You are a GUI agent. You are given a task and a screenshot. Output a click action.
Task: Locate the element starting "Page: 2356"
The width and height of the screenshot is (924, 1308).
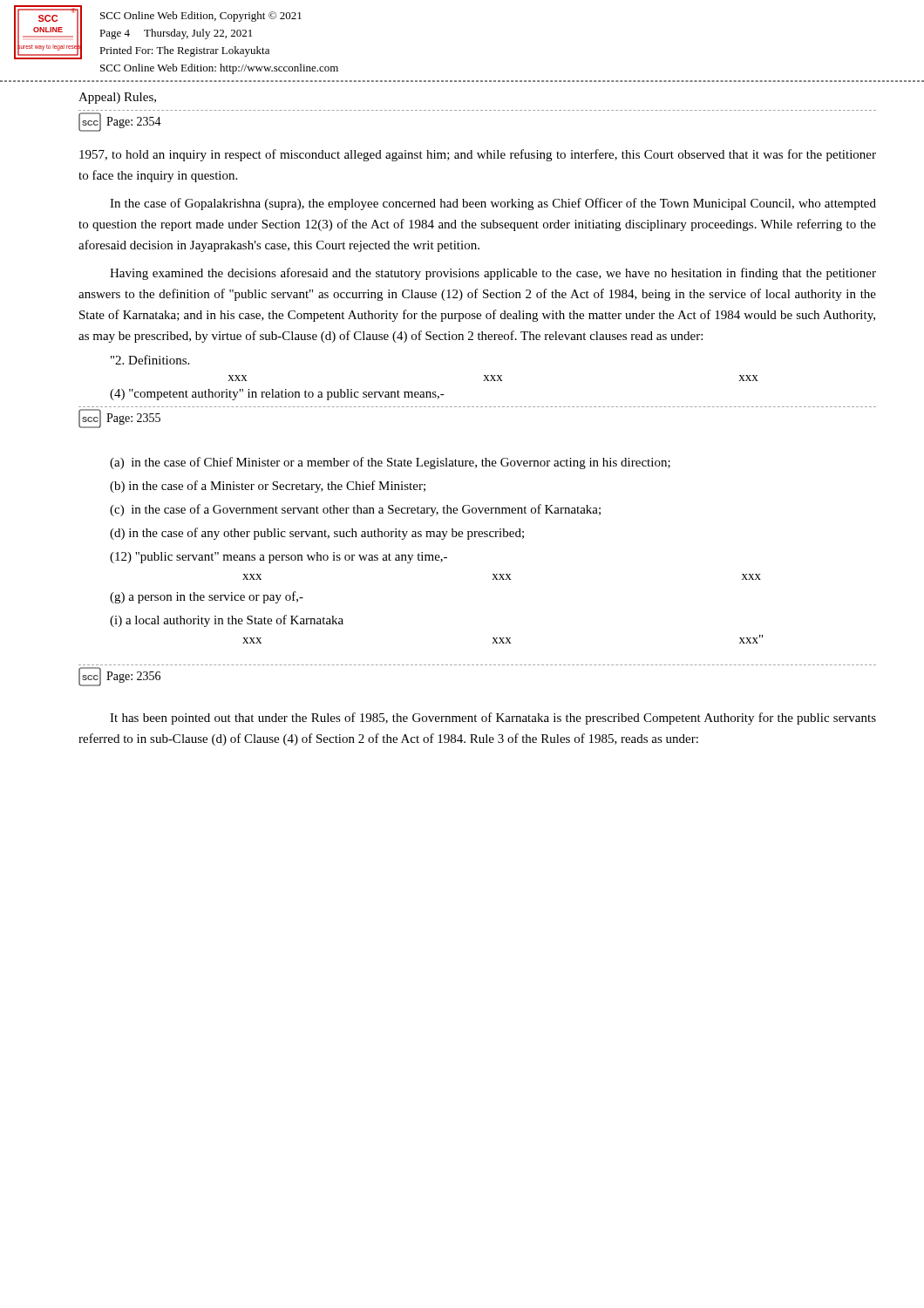tap(134, 676)
